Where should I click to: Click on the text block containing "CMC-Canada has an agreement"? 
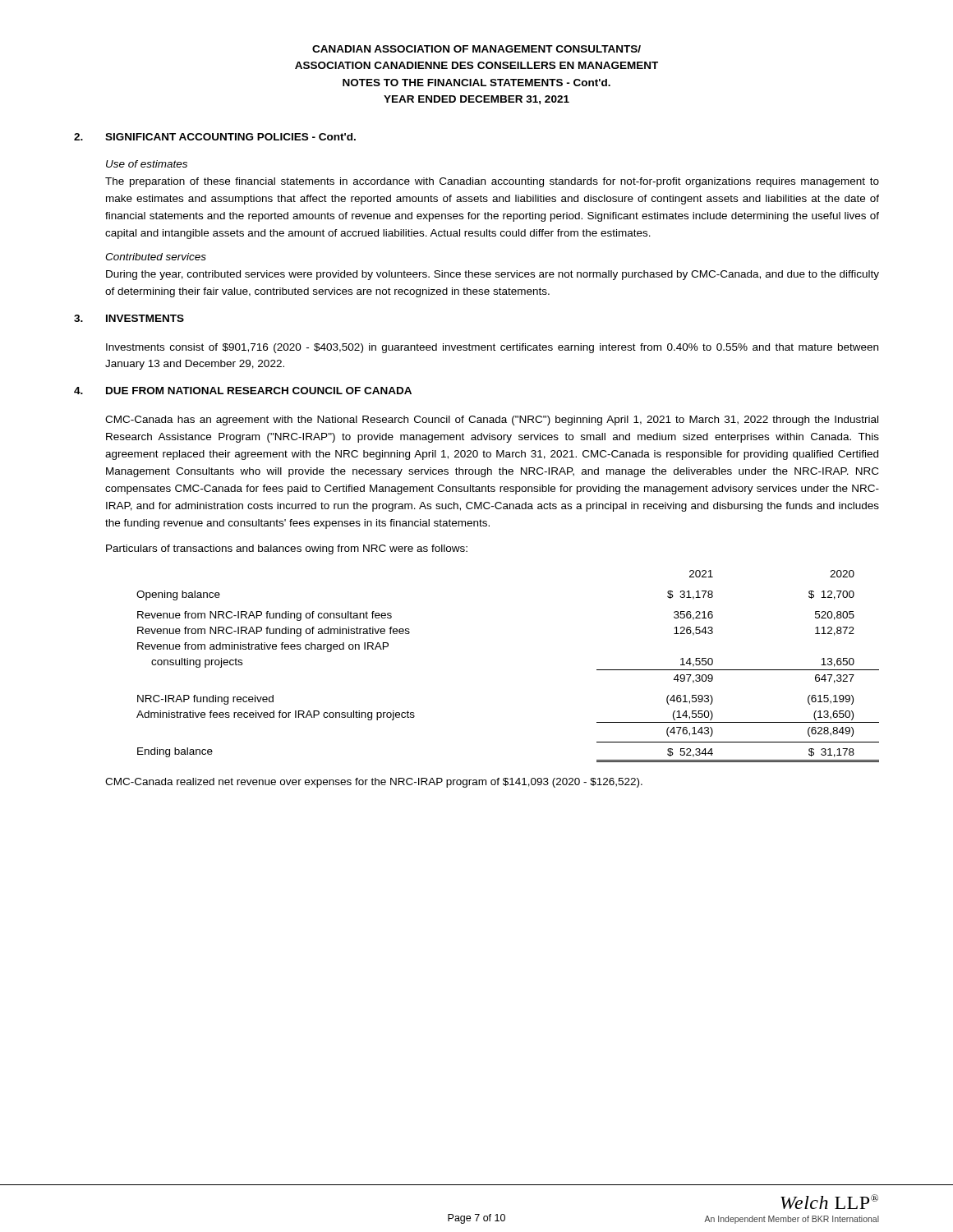click(492, 471)
